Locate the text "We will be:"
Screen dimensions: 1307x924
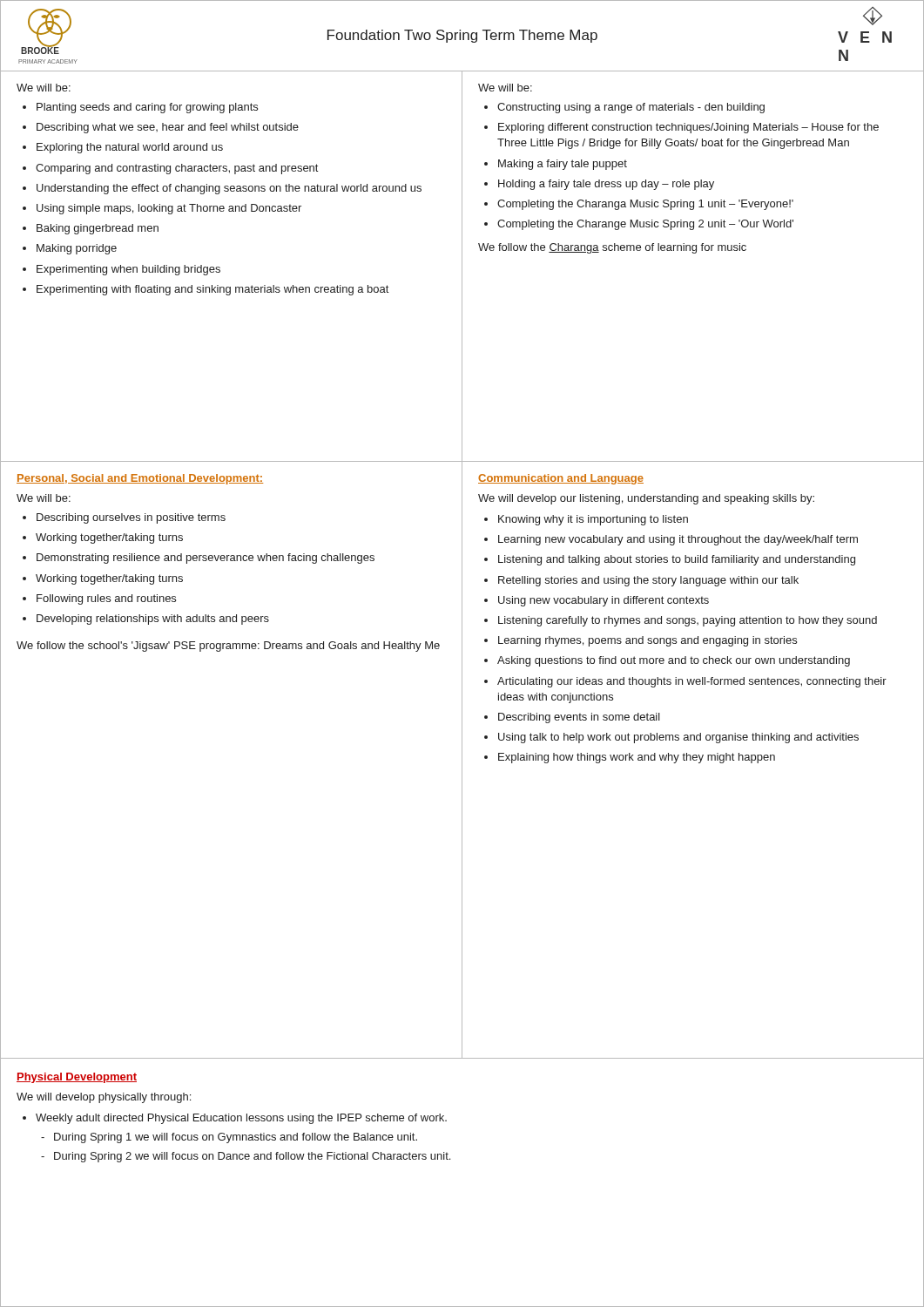click(x=44, y=498)
